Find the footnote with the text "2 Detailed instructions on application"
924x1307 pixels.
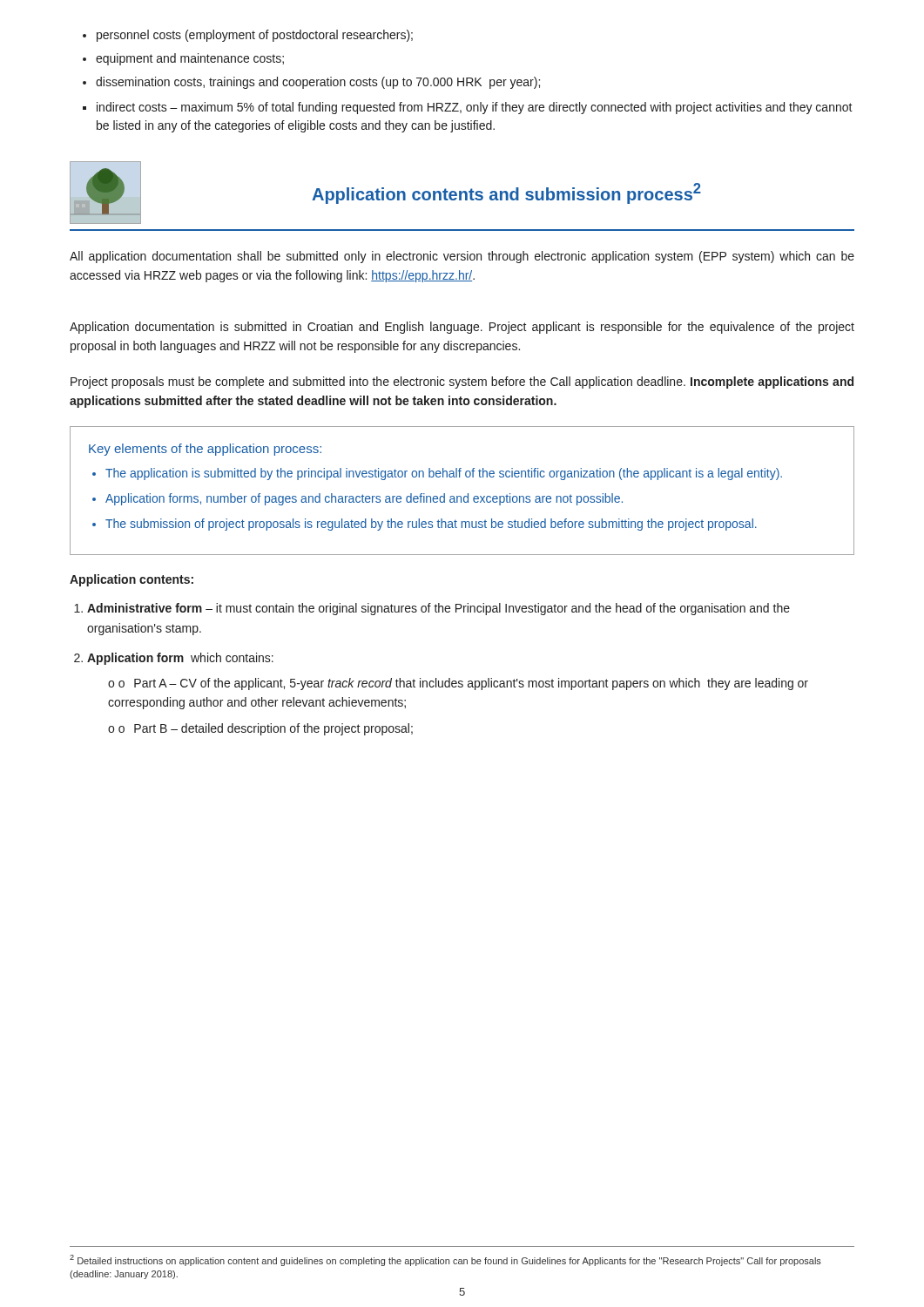point(462,1266)
